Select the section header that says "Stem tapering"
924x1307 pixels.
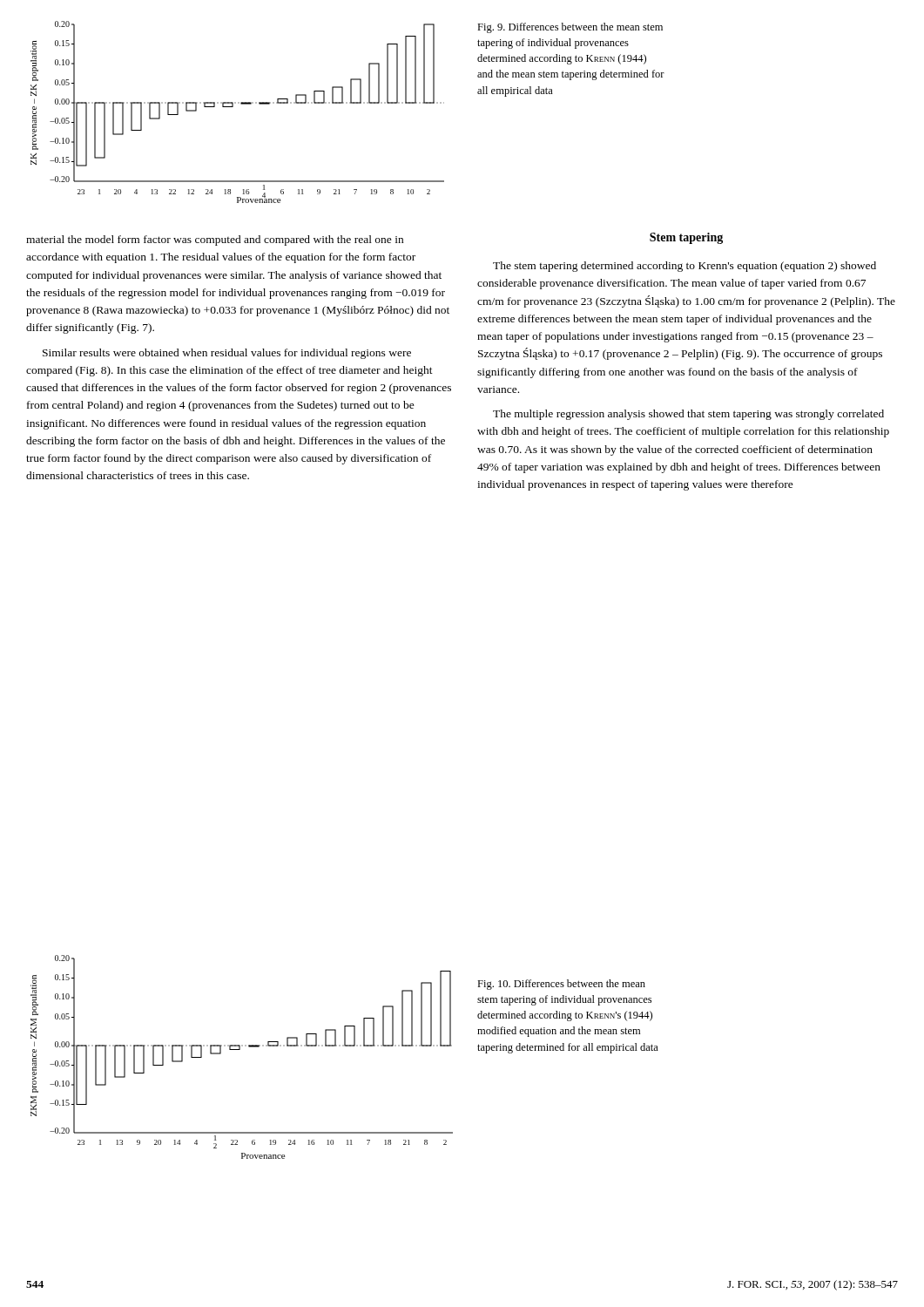[x=686, y=237]
